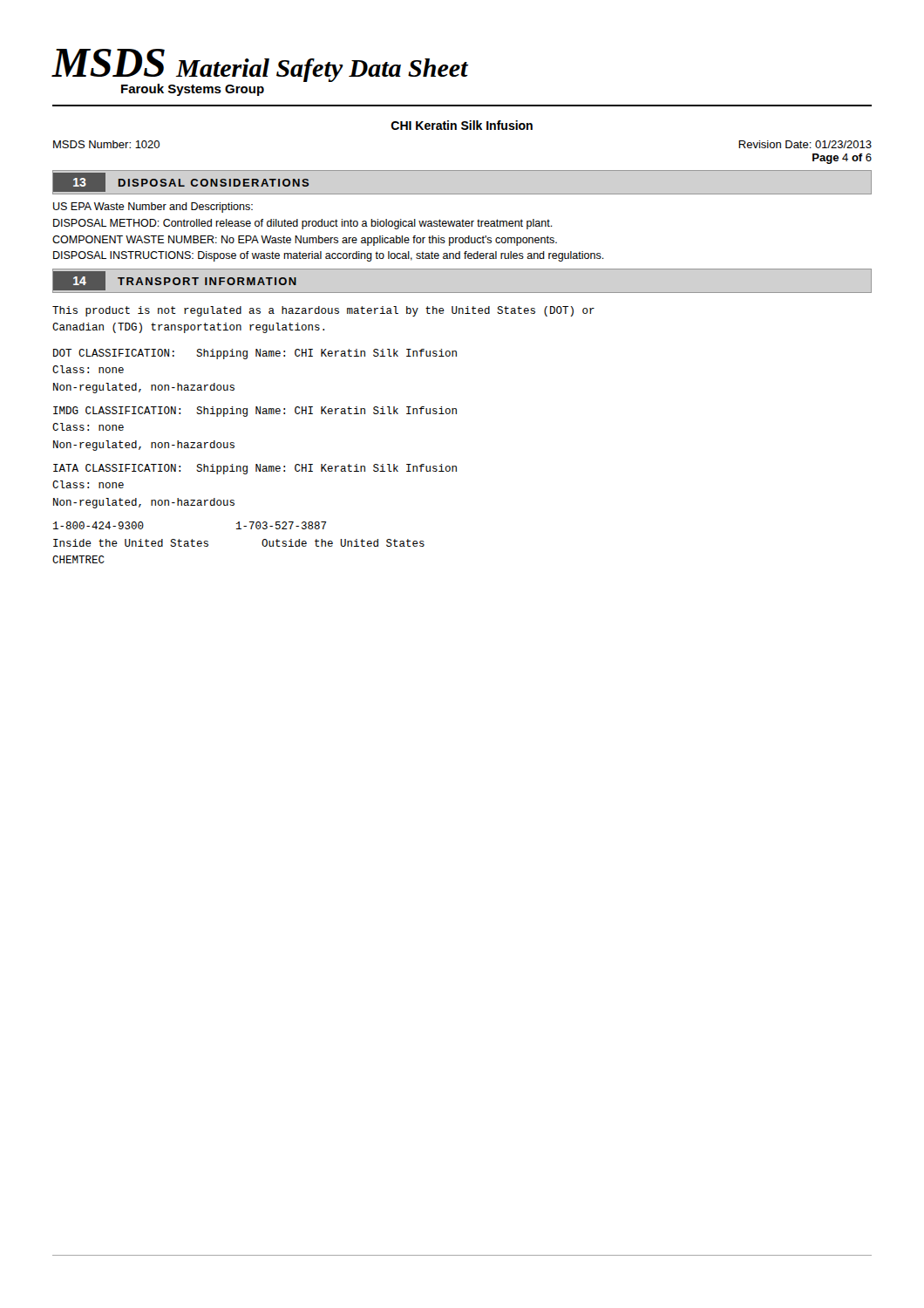This screenshot has height=1308, width=924.
Task: Locate the element starting "CHI Keratin Silk"
Action: click(x=462, y=126)
